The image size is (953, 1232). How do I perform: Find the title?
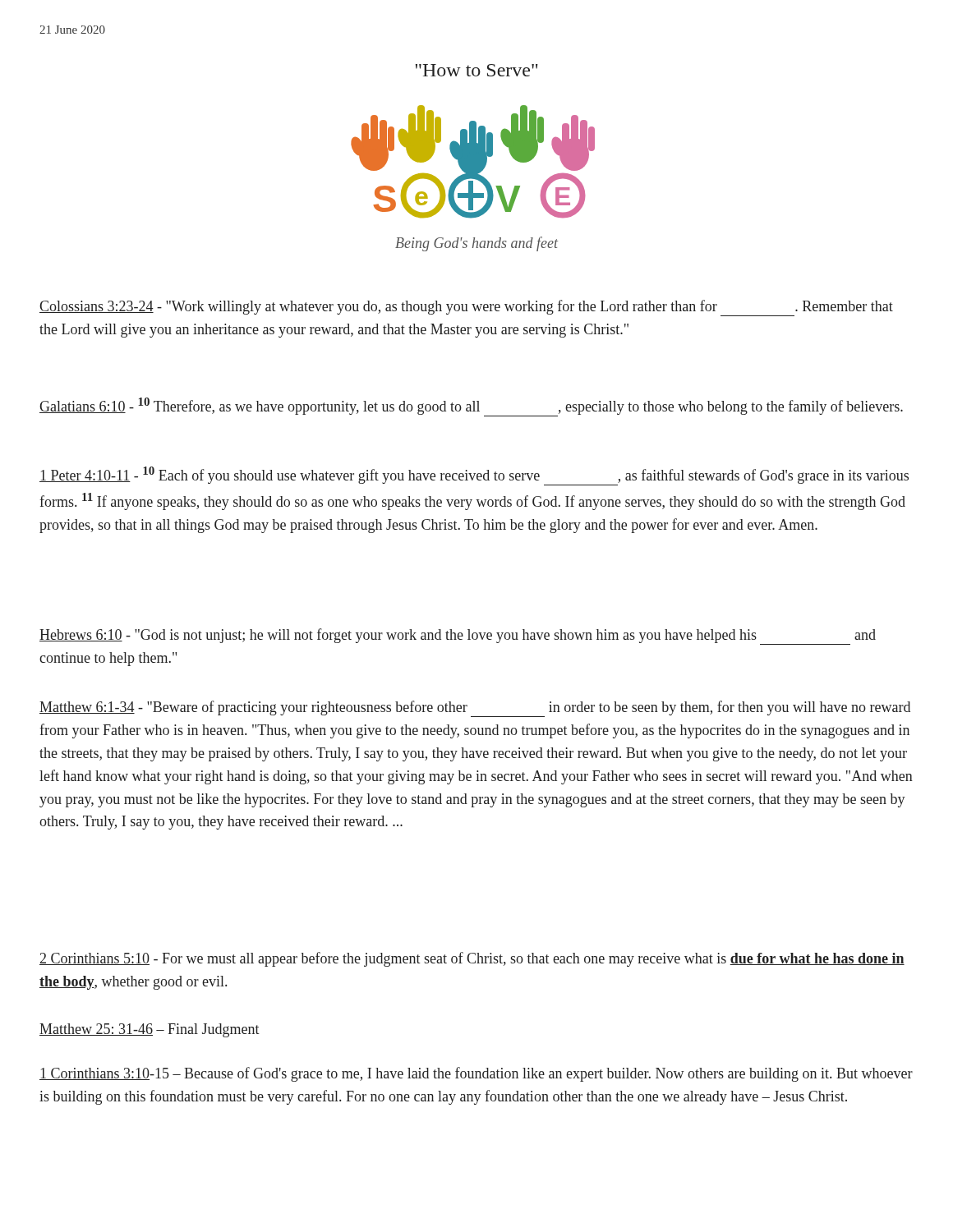point(476,70)
